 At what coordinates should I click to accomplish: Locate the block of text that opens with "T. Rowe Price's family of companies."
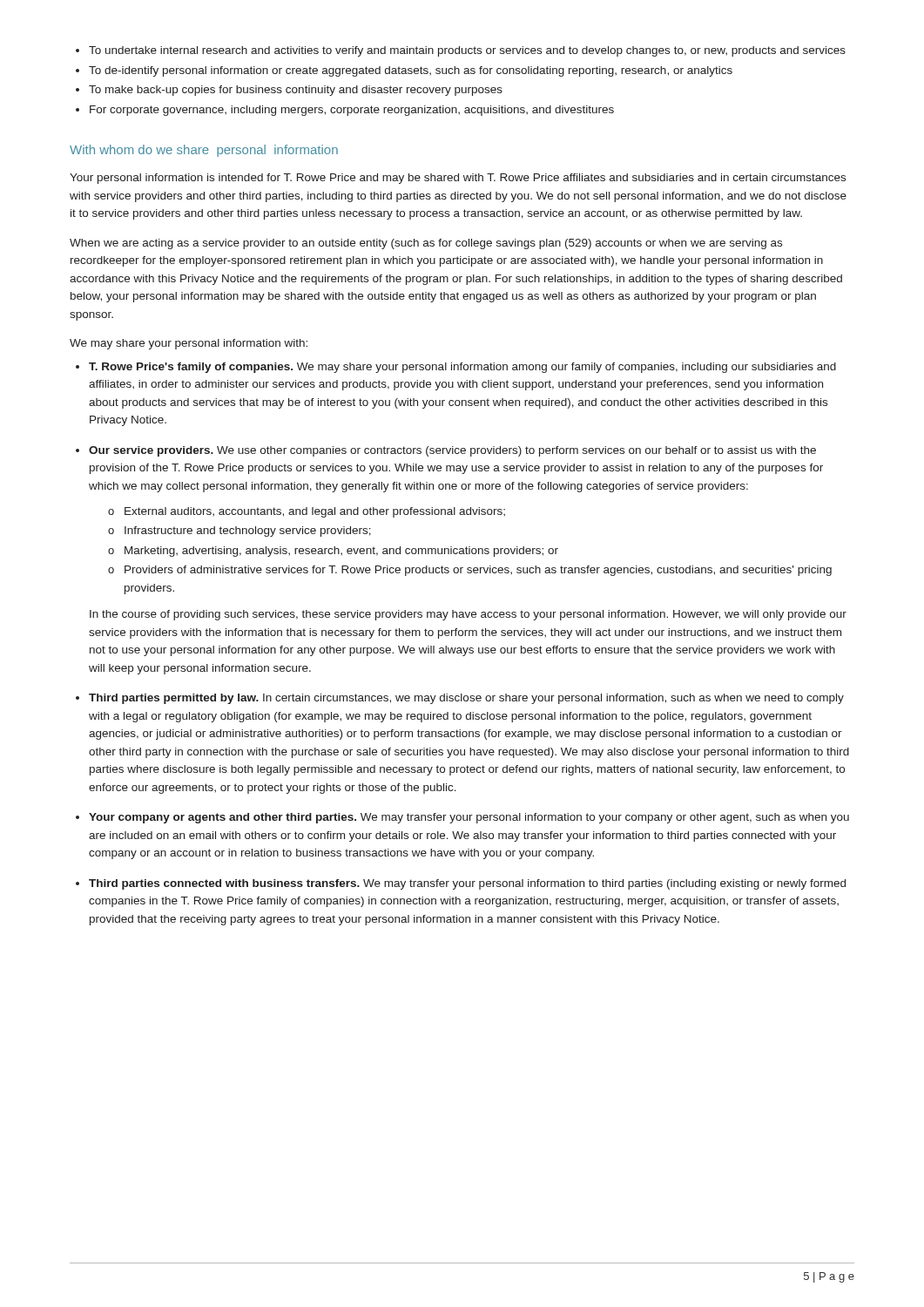[x=463, y=393]
